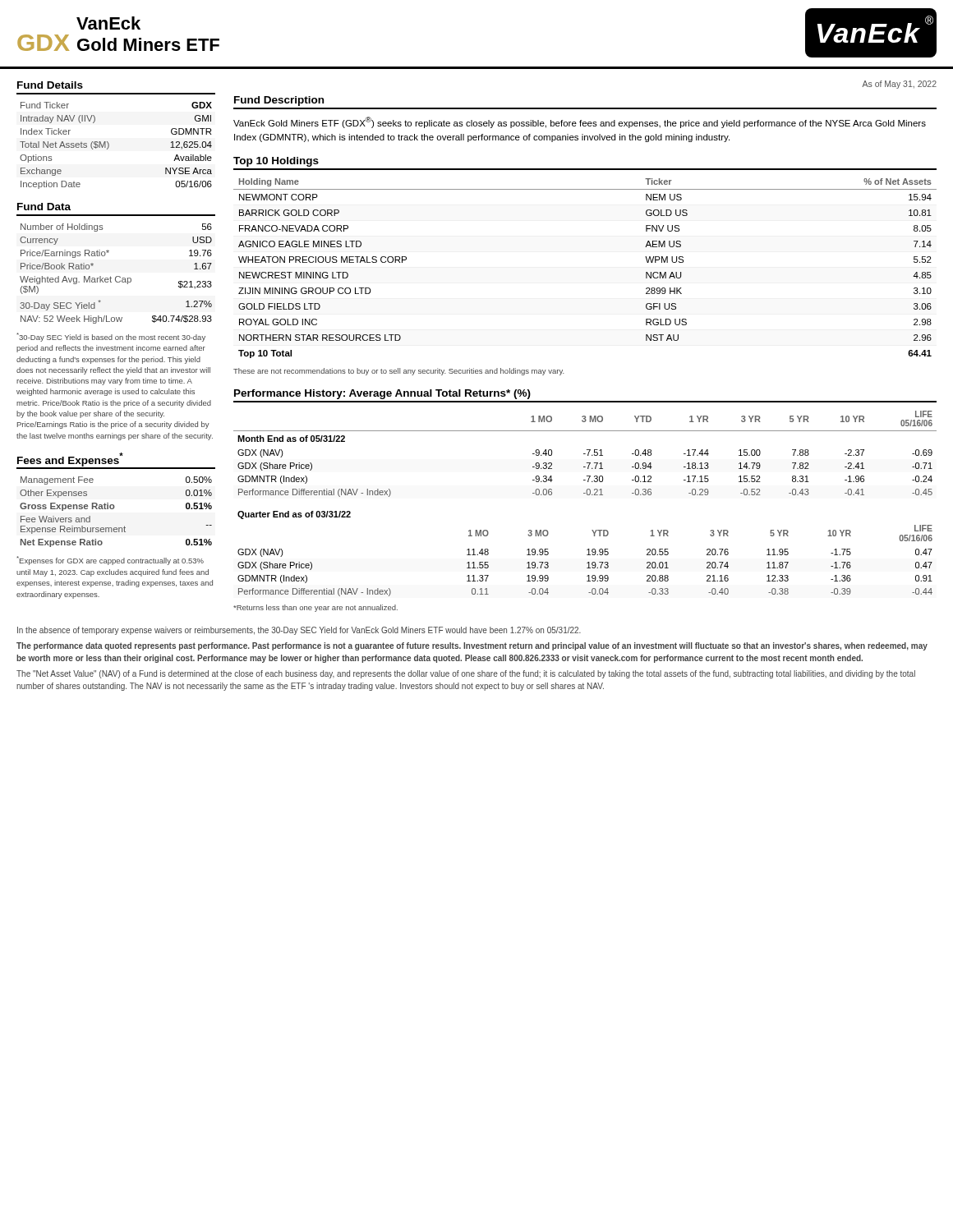Screen dimensions: 1232x953
Task: Where is the passage that starts "These are not recommendations to"?
Action: pos(399,371)
